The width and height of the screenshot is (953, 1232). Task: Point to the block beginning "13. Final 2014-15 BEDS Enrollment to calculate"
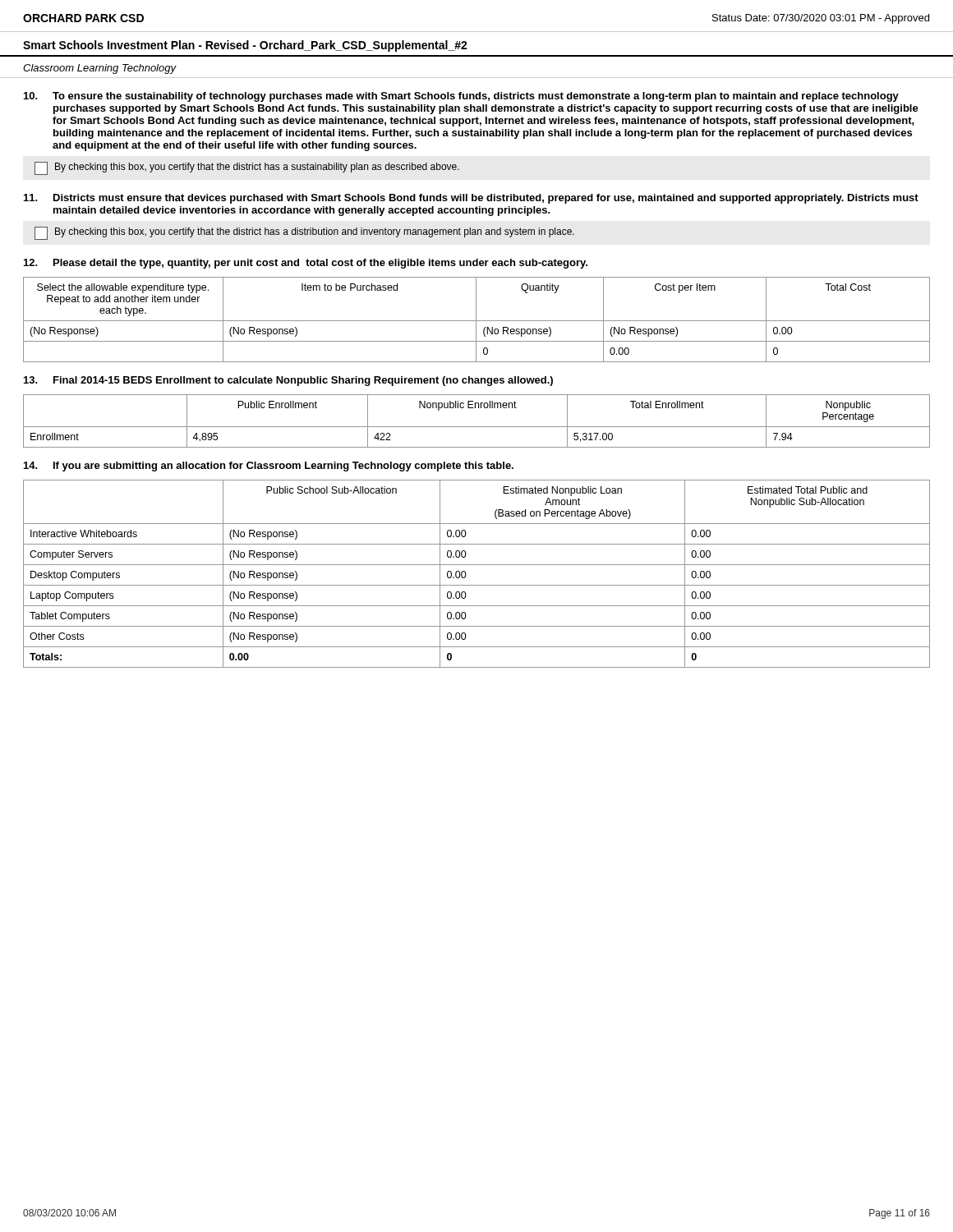(x=476, y=380)
